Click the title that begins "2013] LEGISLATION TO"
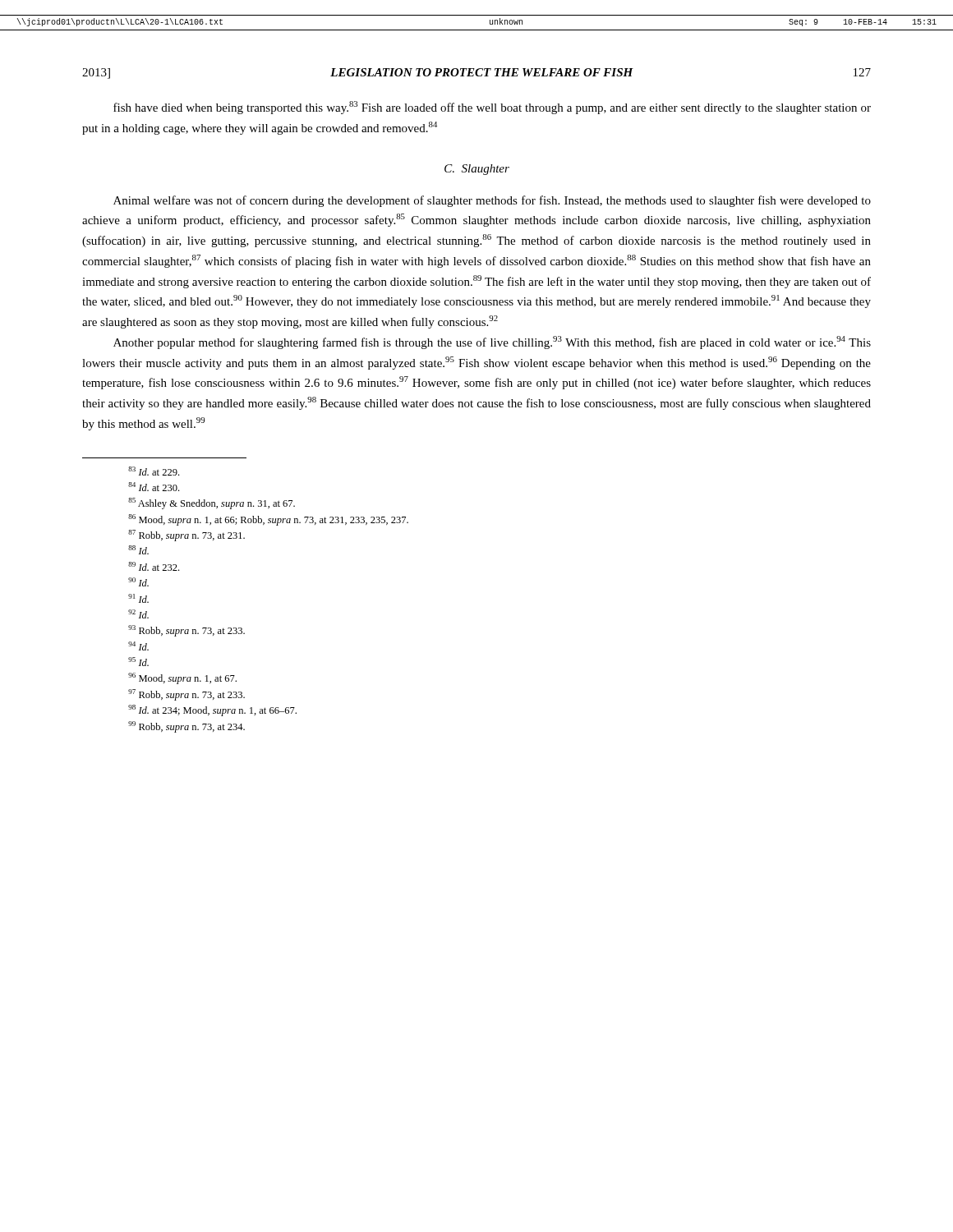This screenshot has width=953, height=1232. click(x=476, y=73)
